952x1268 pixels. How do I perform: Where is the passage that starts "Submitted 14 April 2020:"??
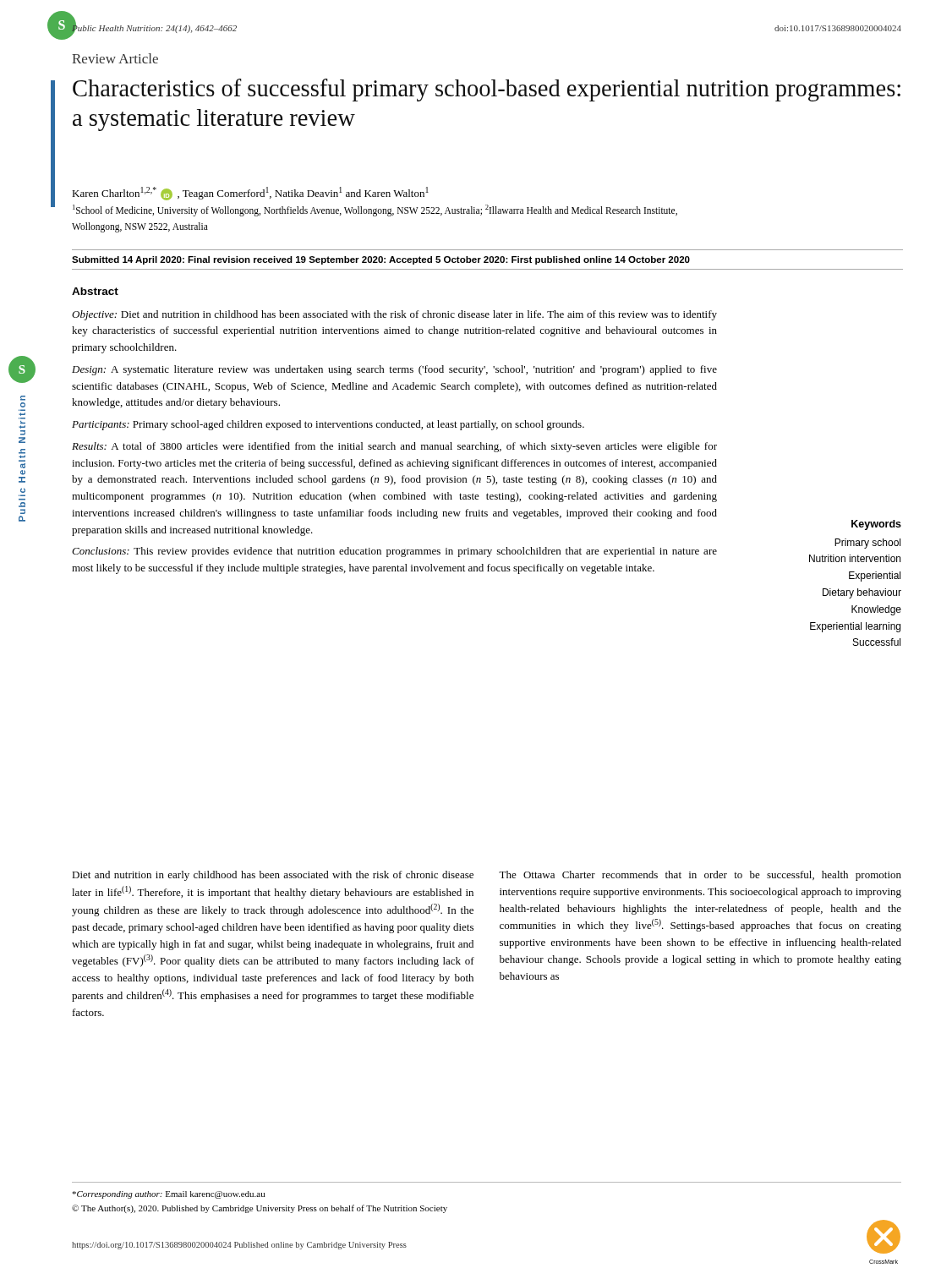pyautogui.click(x=381, y=260)
